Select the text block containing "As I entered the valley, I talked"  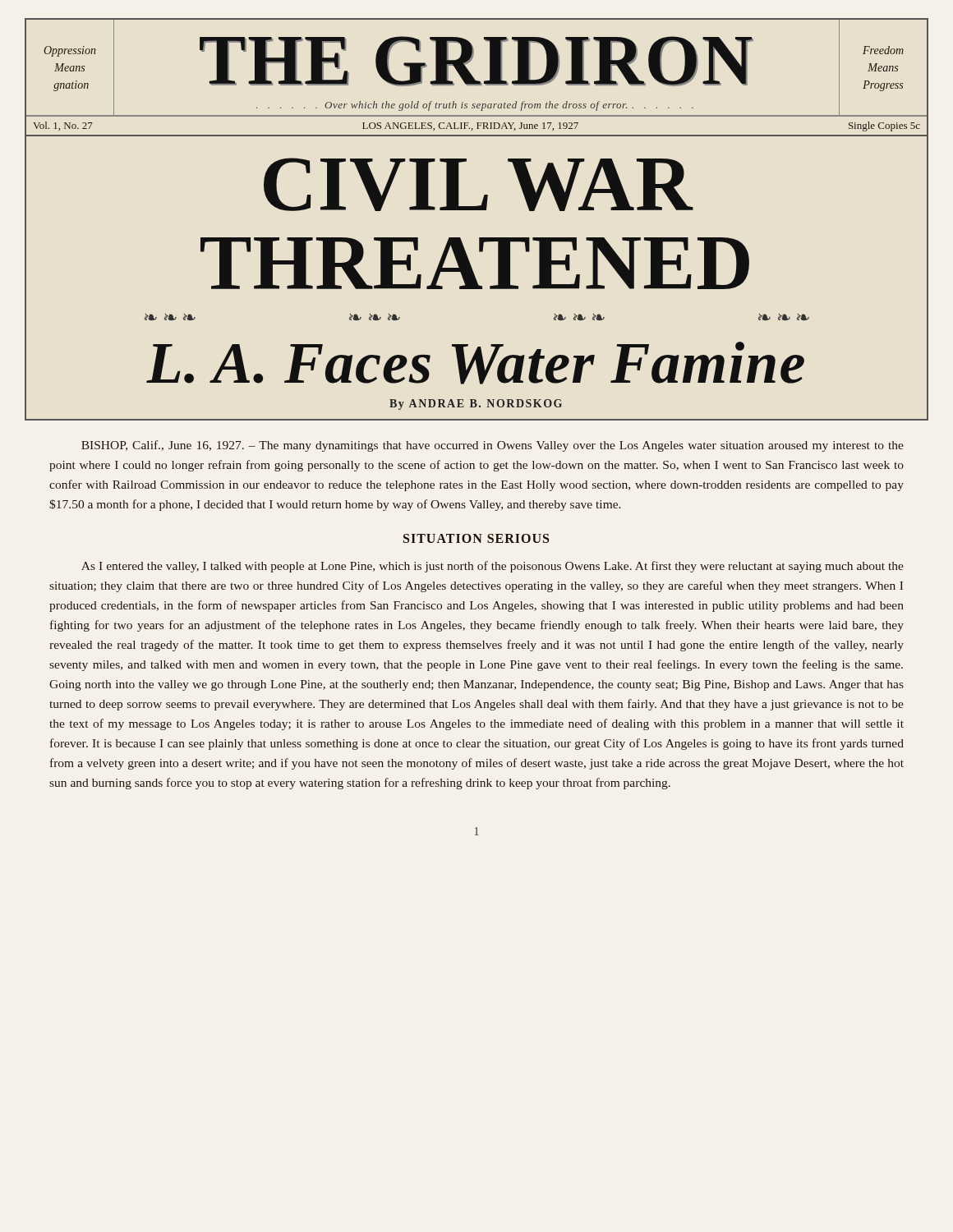(476, 674)
